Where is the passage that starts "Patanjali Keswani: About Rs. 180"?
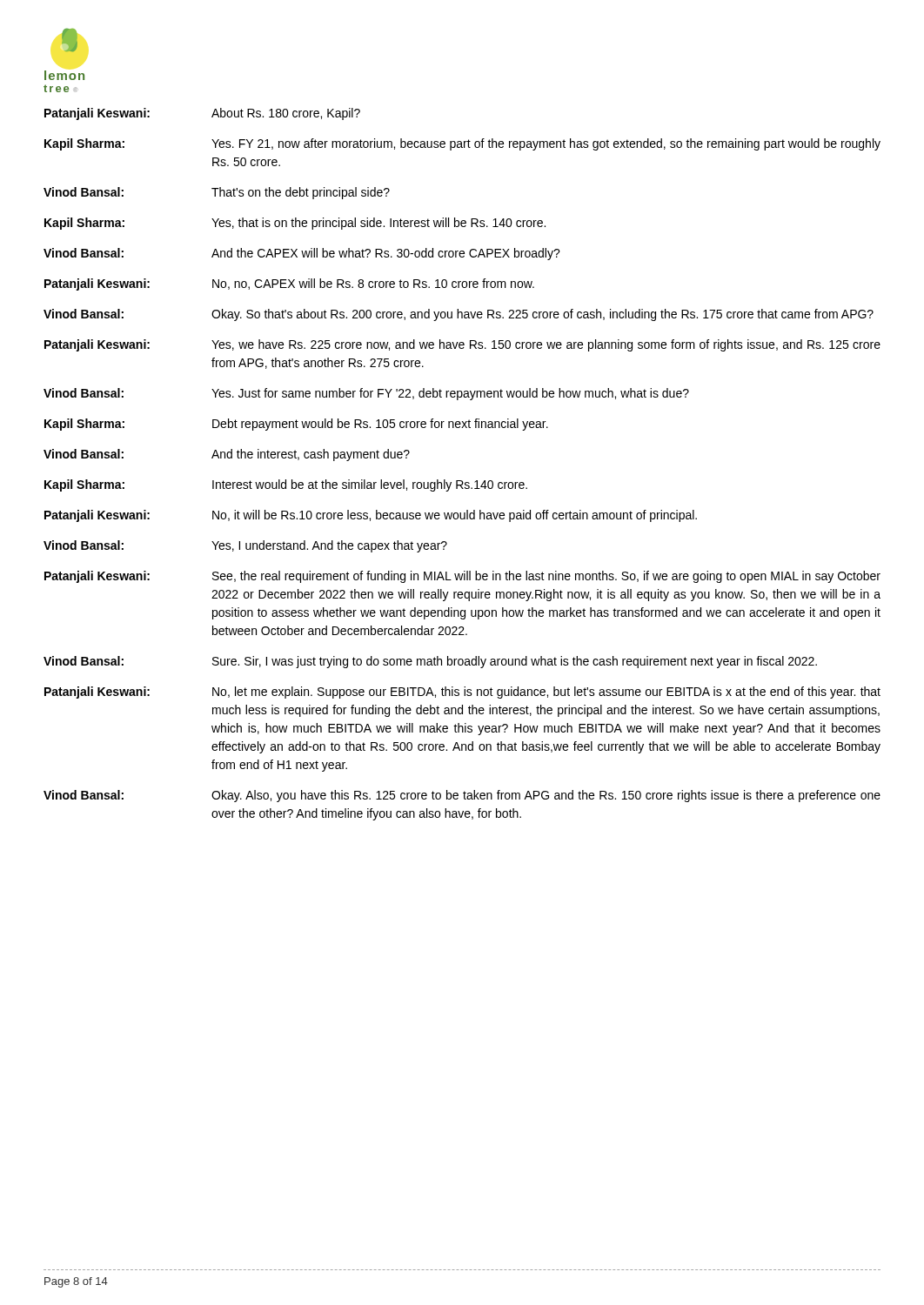924x1305 pixels. tap(101, 114)
